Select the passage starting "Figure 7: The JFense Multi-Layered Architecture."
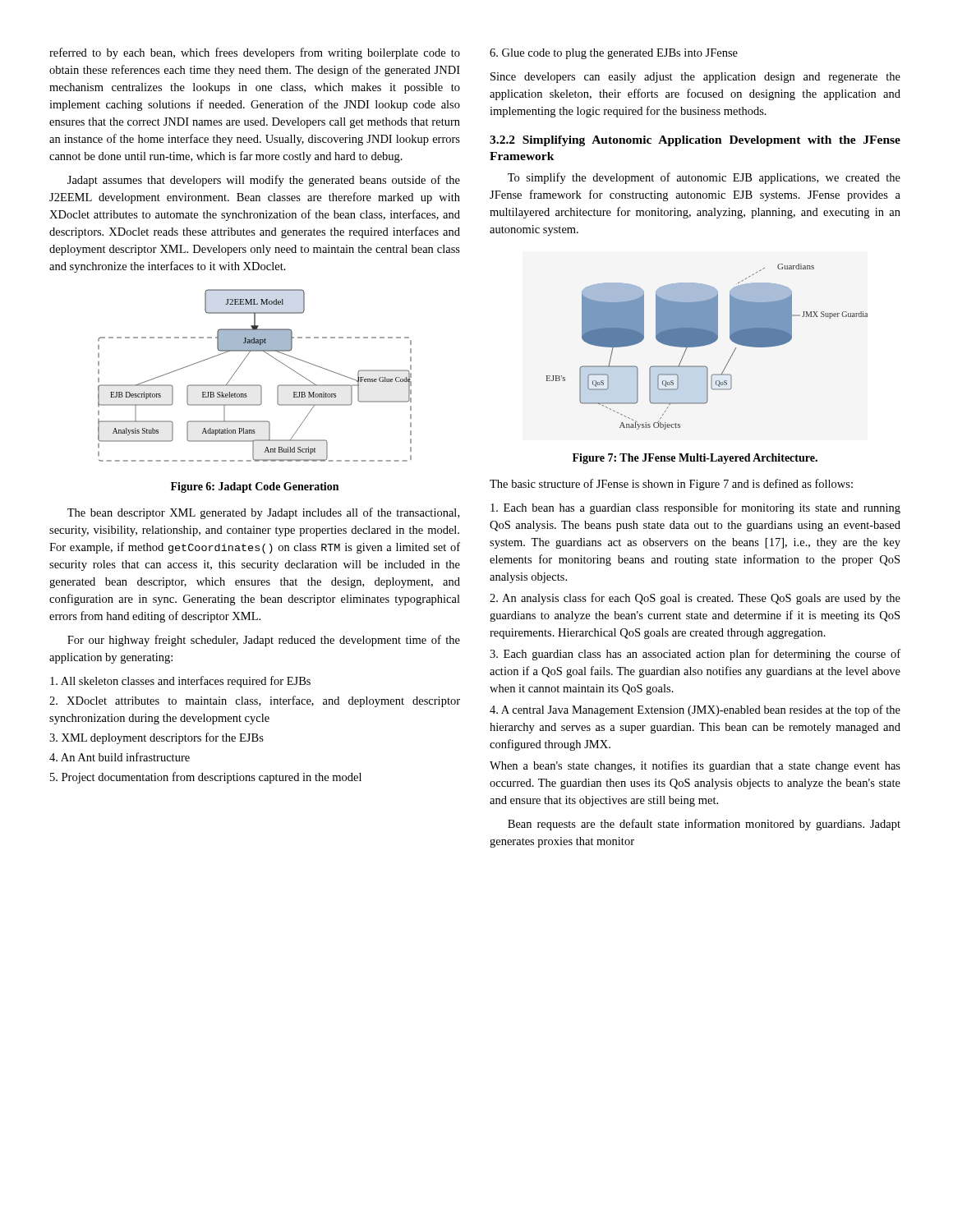This screenshot has width=953, height=1232. point(695,458)
